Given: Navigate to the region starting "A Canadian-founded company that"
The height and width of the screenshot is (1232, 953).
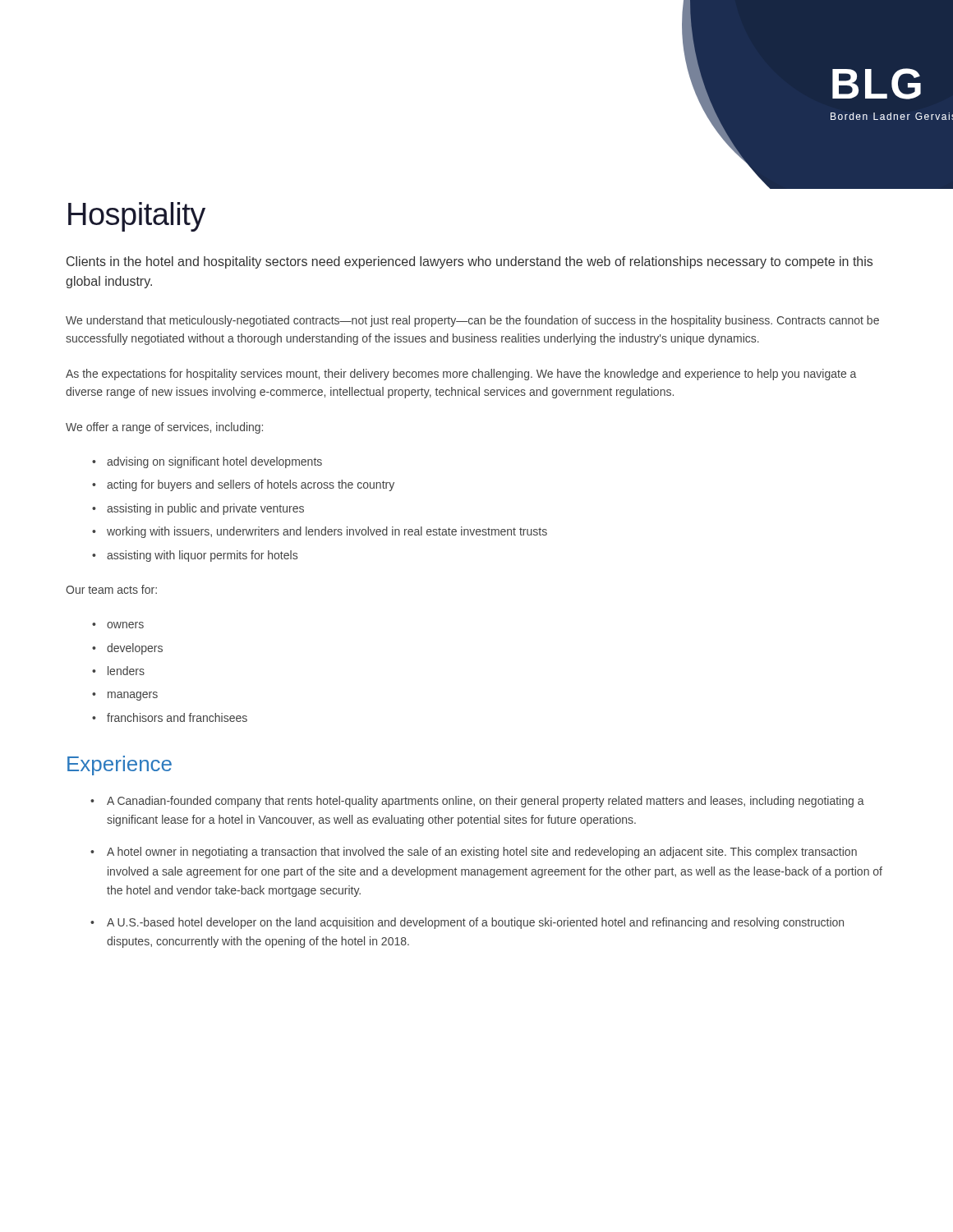Looking at the screenshot, I should (489, 811).
